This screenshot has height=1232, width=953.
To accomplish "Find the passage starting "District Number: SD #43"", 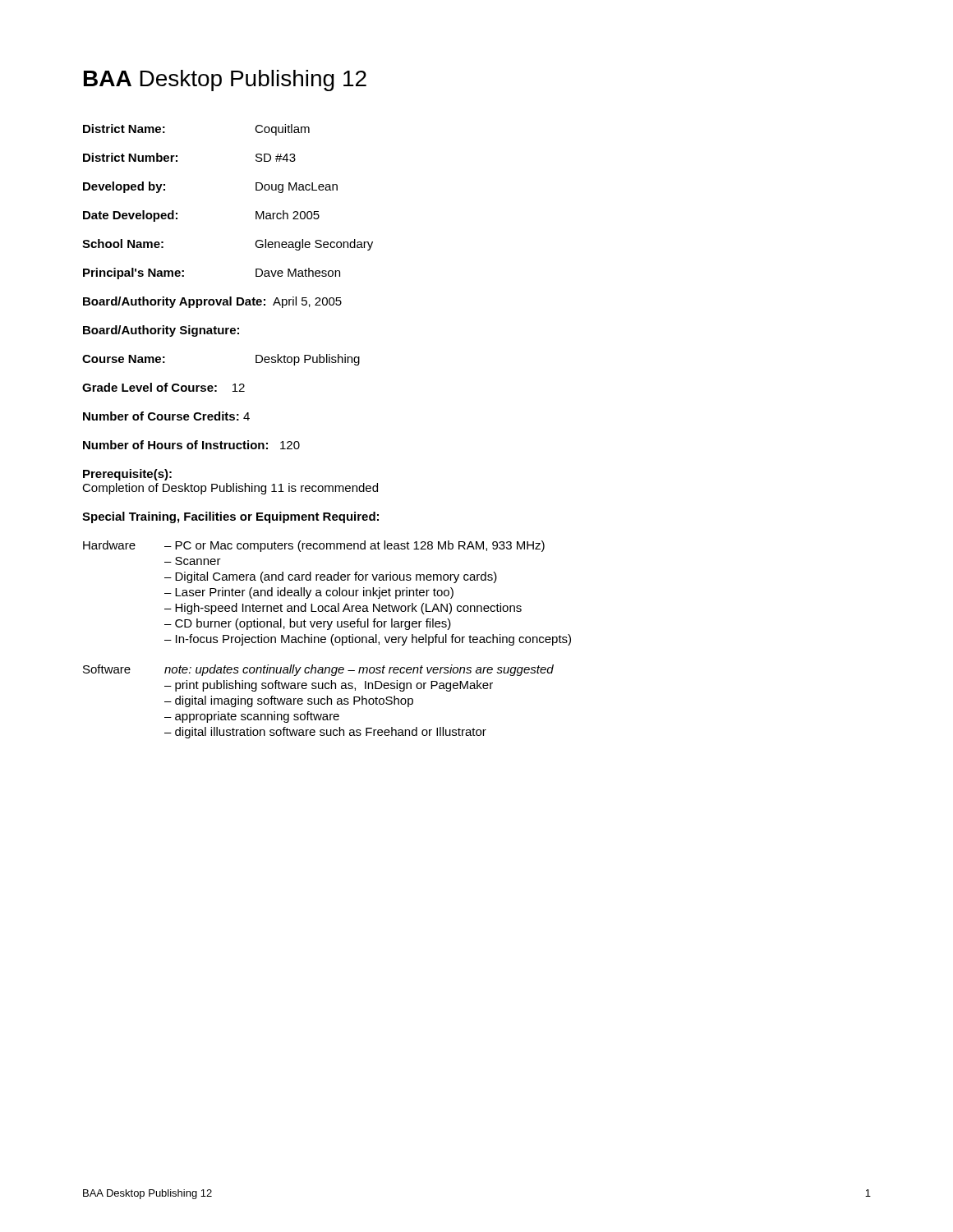I will 132,157.
